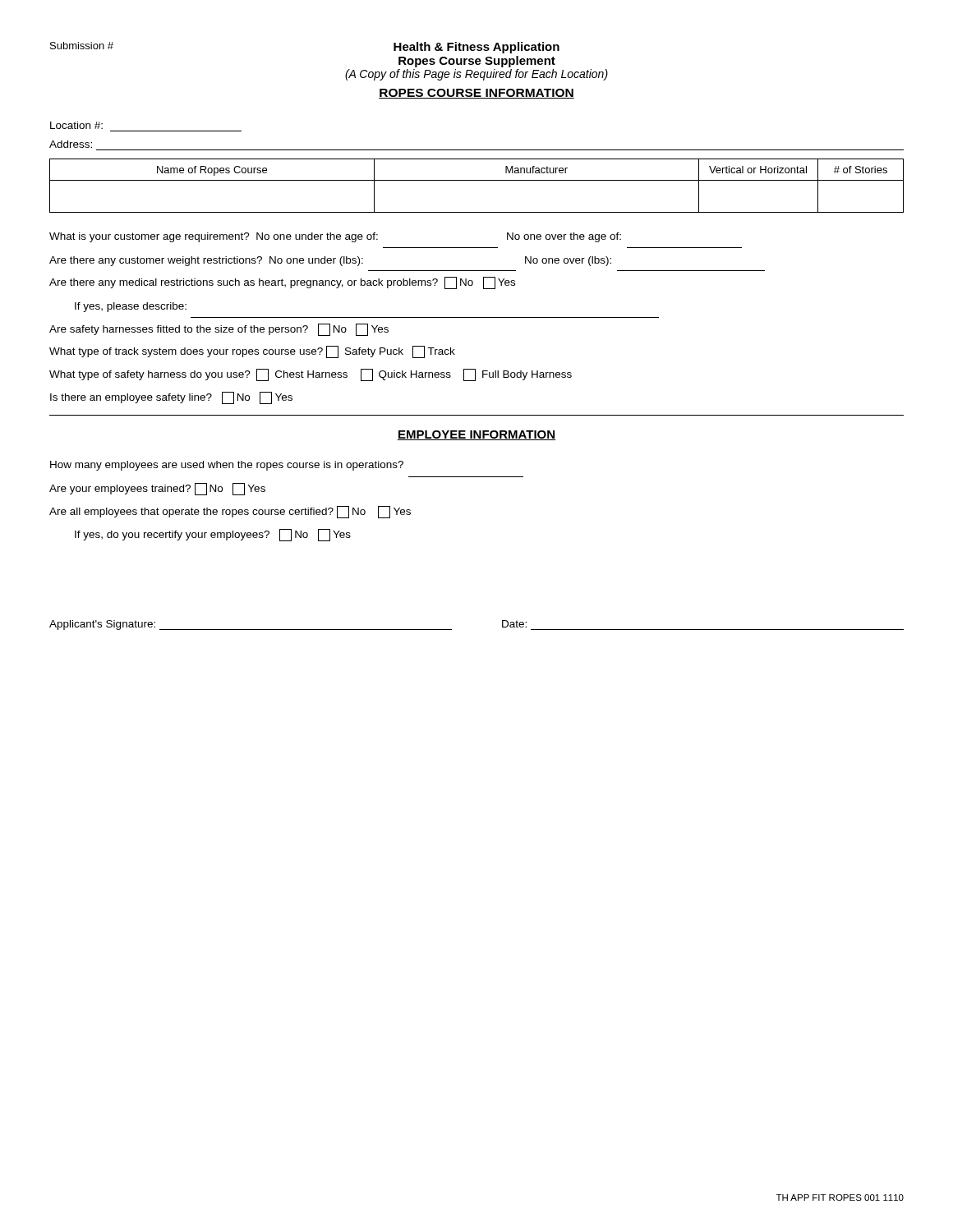
Task: Find the text block containing "What is your customer age requirement?"
Action: (x=395, y=236)
